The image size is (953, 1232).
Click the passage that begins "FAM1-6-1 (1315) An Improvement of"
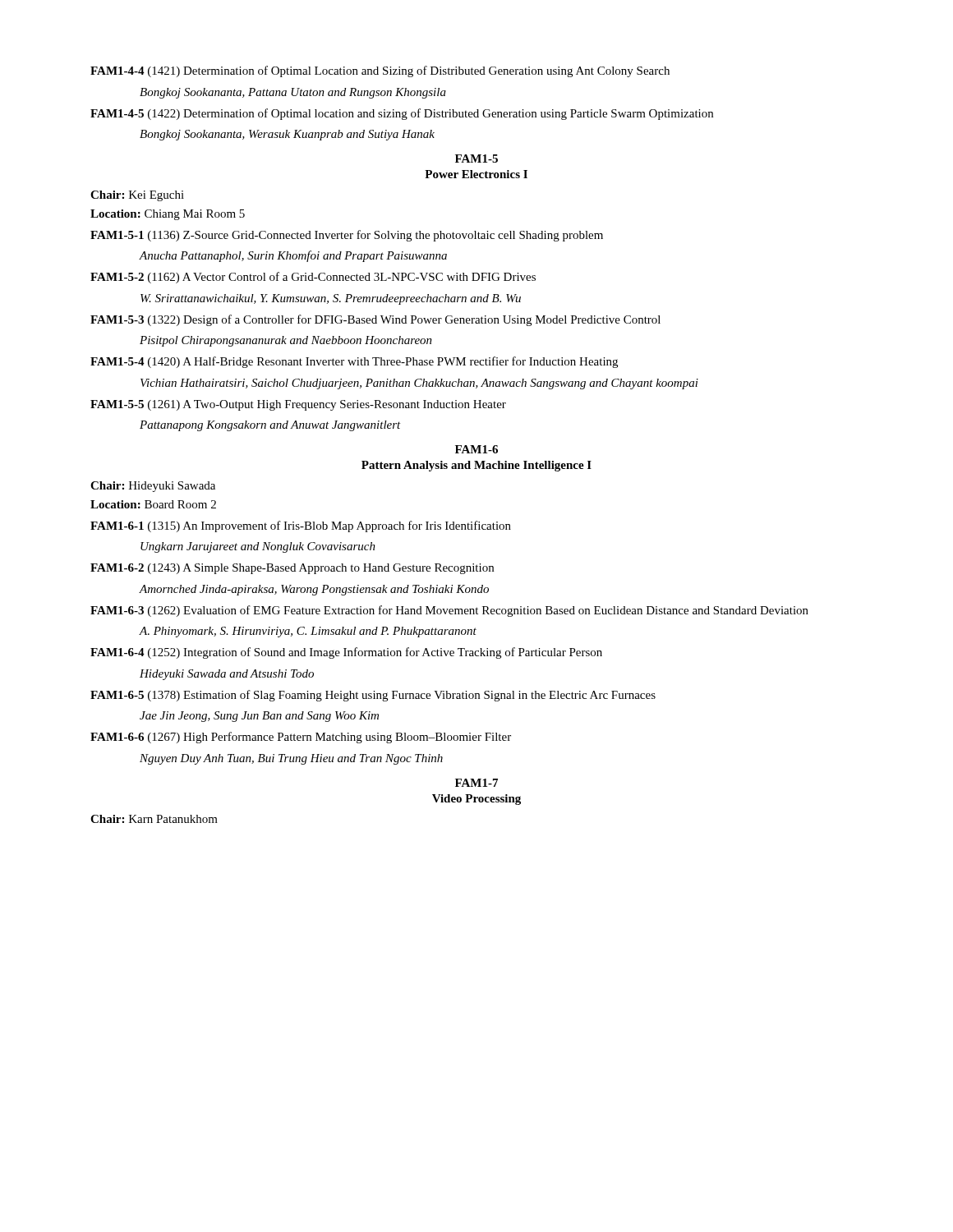coord(301,525)
